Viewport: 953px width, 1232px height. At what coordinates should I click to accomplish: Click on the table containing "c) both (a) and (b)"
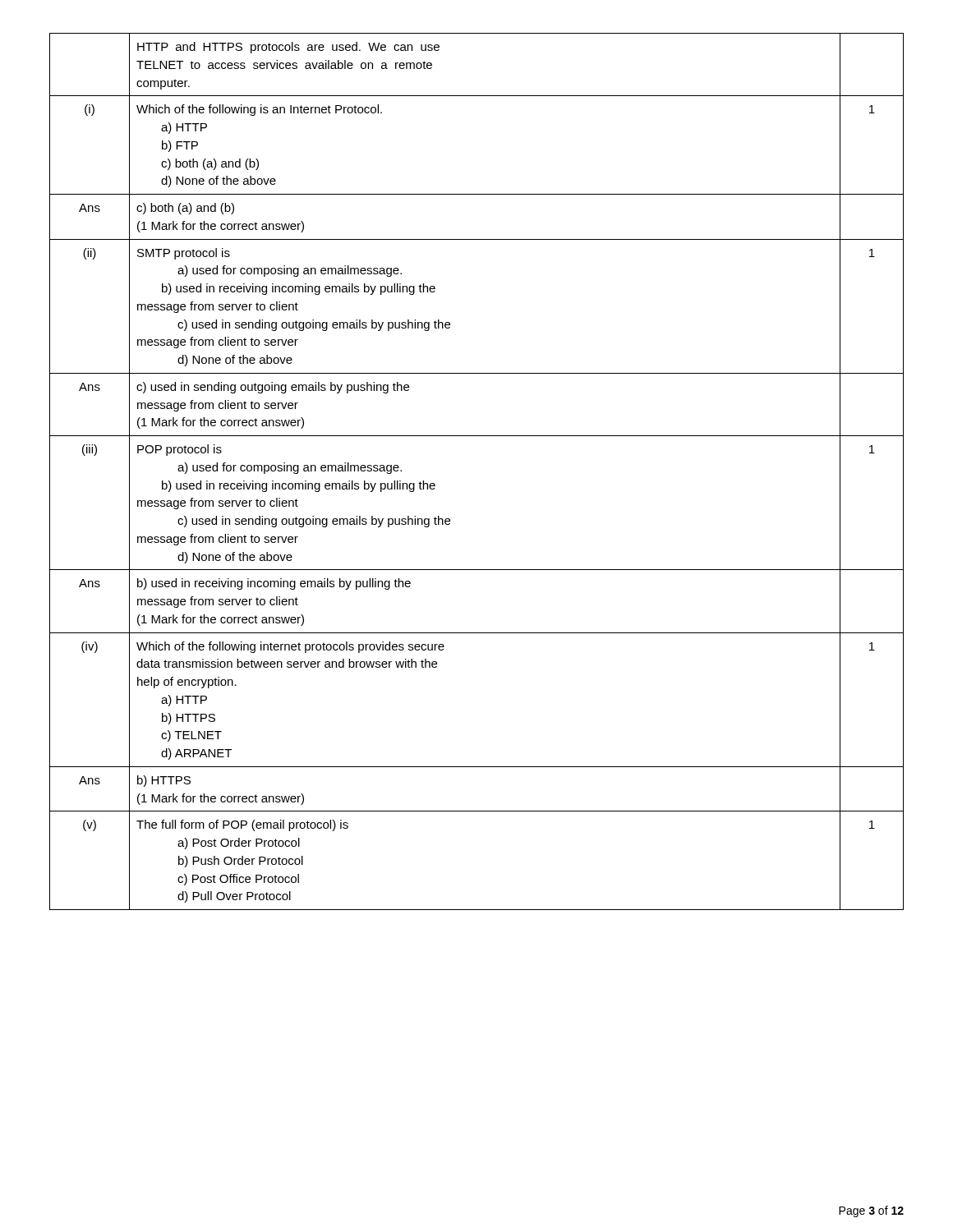pyautogui.click(x=476, y=471)
